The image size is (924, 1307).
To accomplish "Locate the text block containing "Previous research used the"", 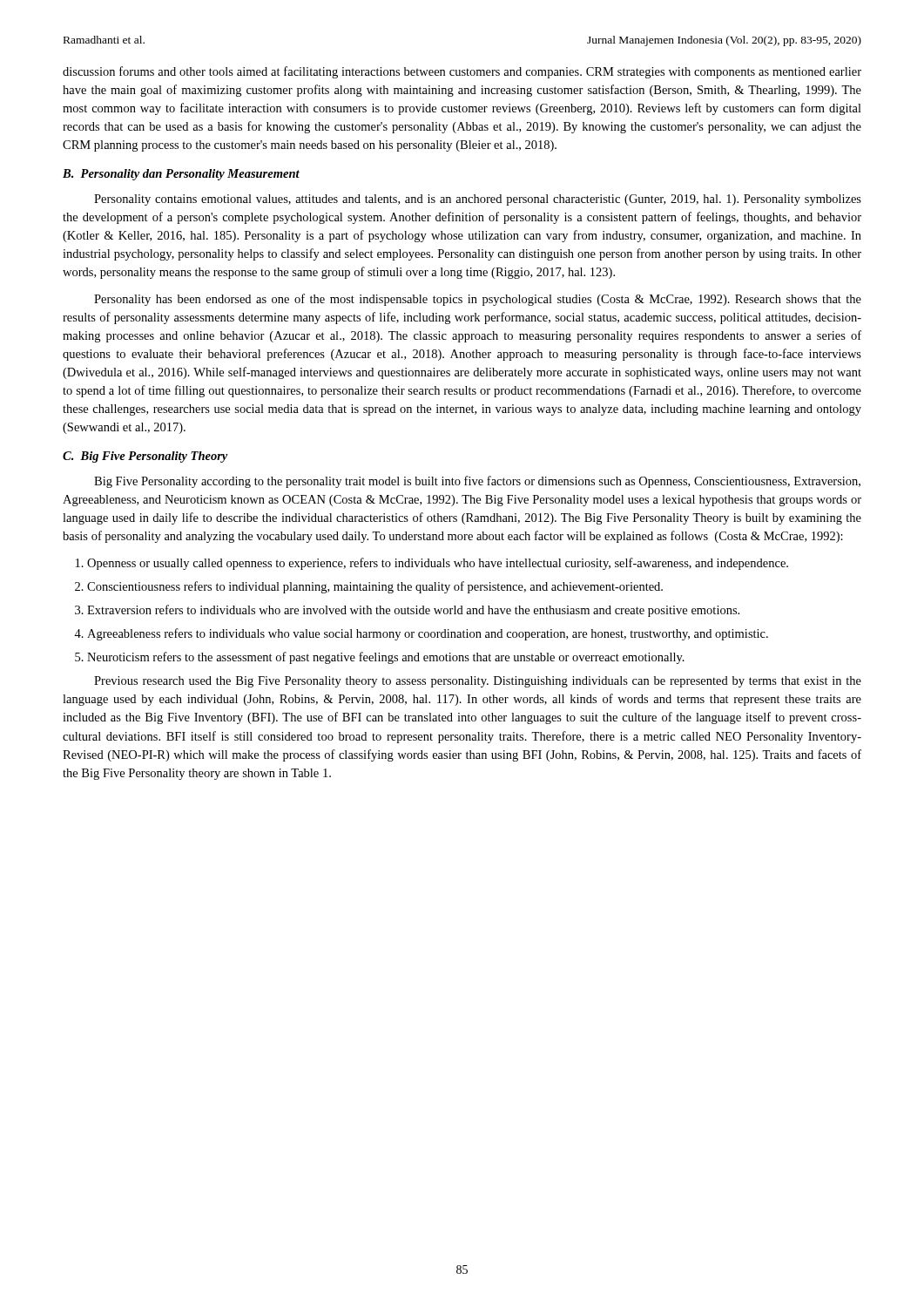I will click(462, 727).
